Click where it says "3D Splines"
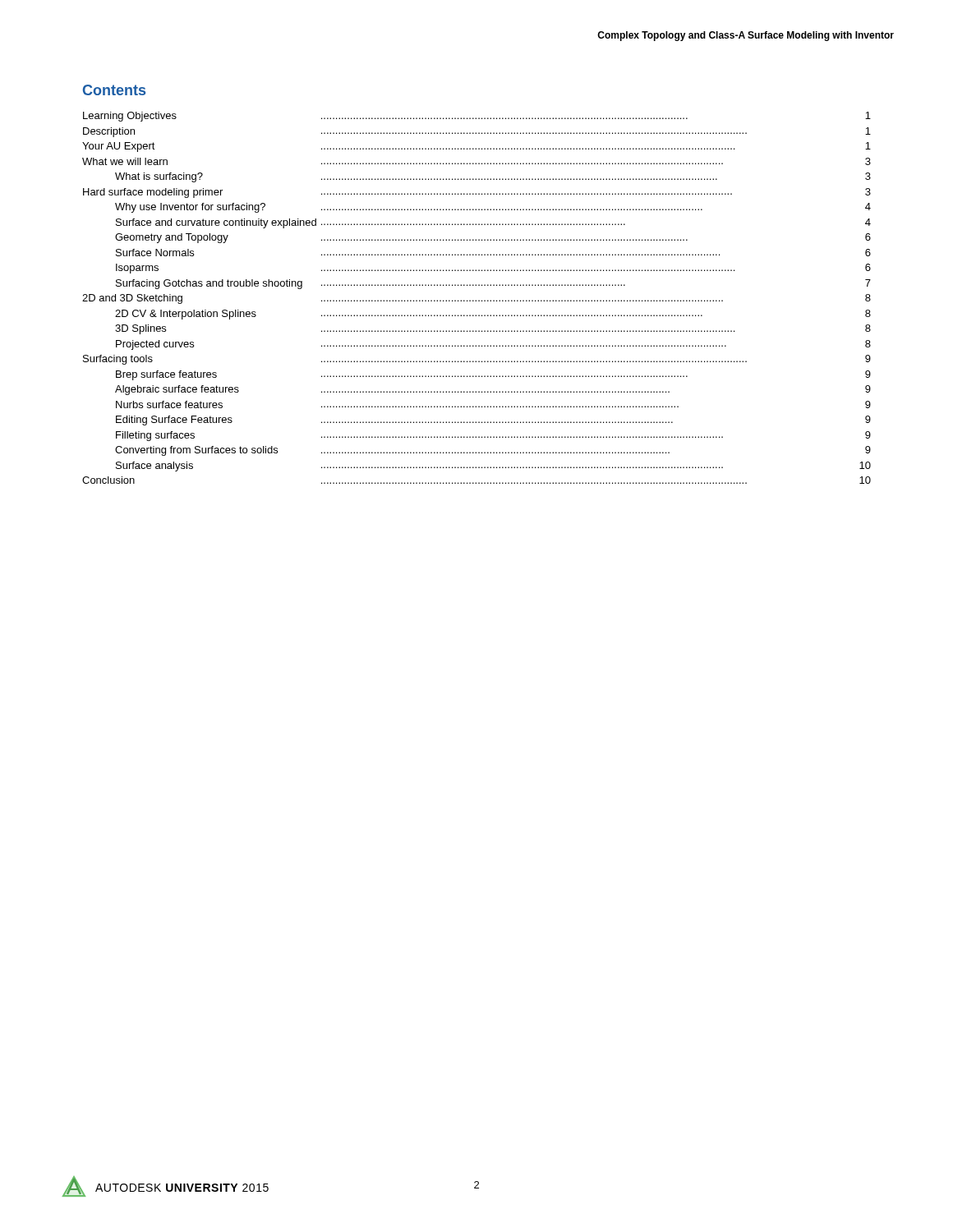The height and width of the screenshot is (1232, 953). coord(476,328)
